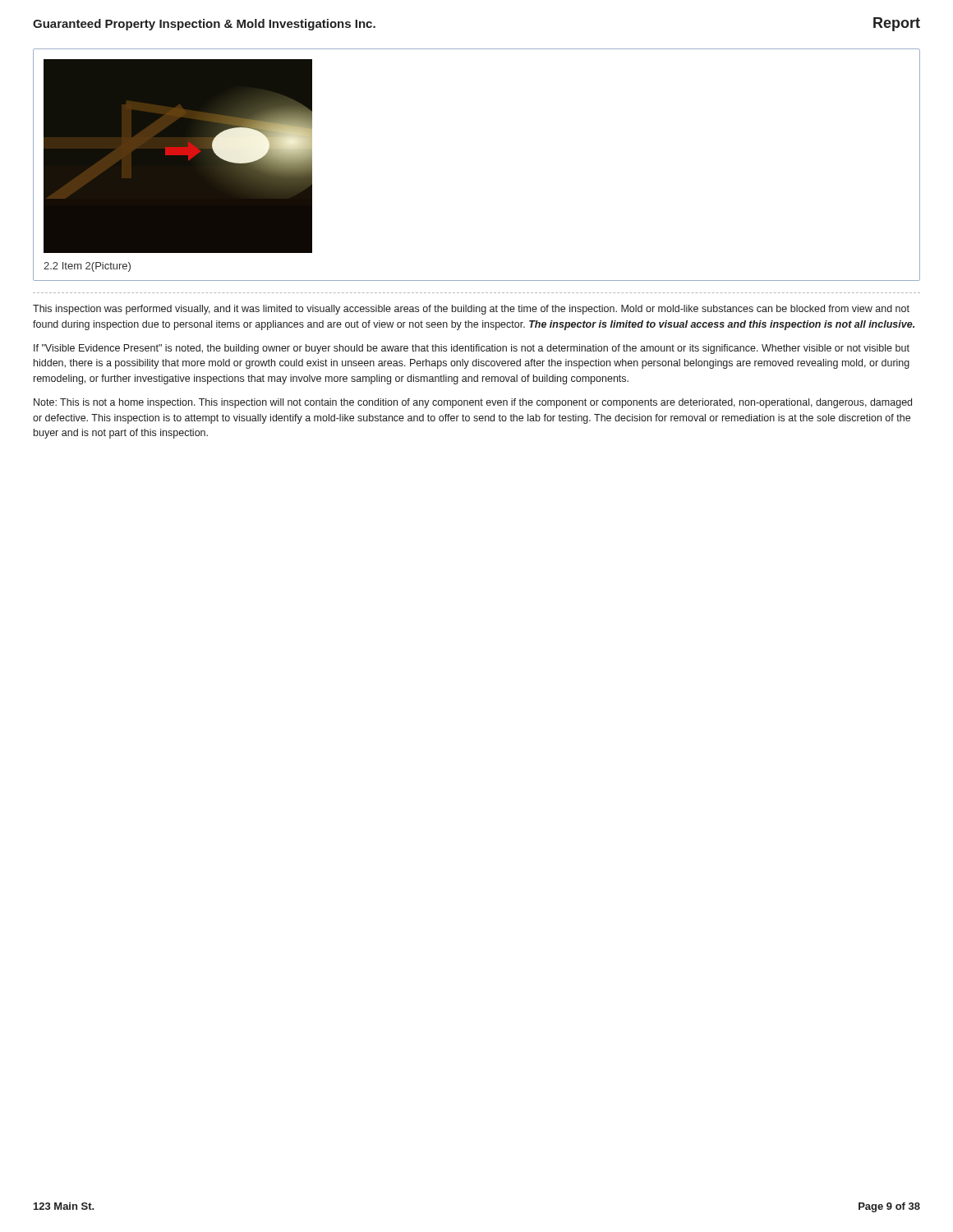Find the photo
Image resolution: width=953 pixels, height=1232 pixels.
point(476,156)
